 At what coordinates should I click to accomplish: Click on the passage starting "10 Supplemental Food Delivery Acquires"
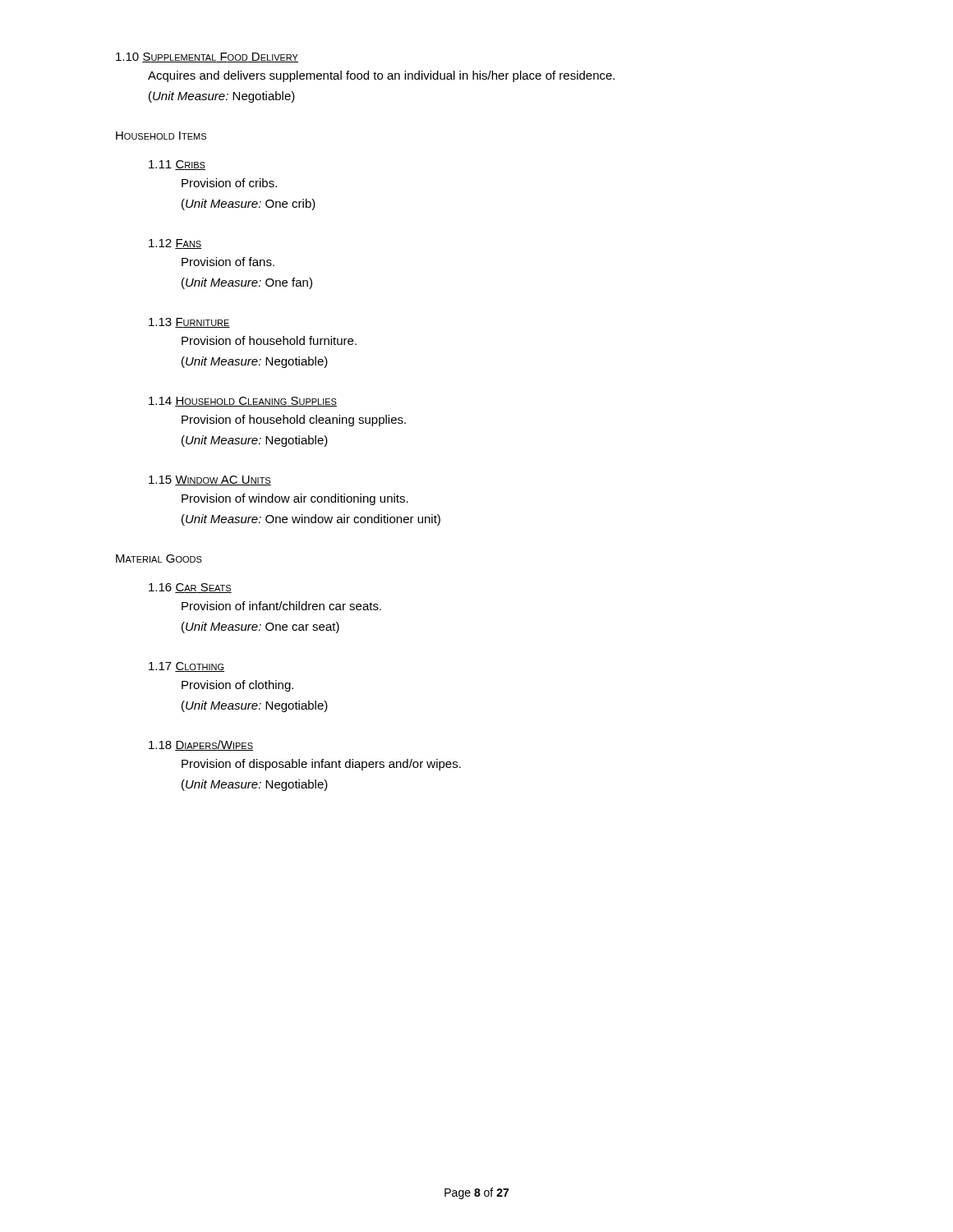pos(493,77)
